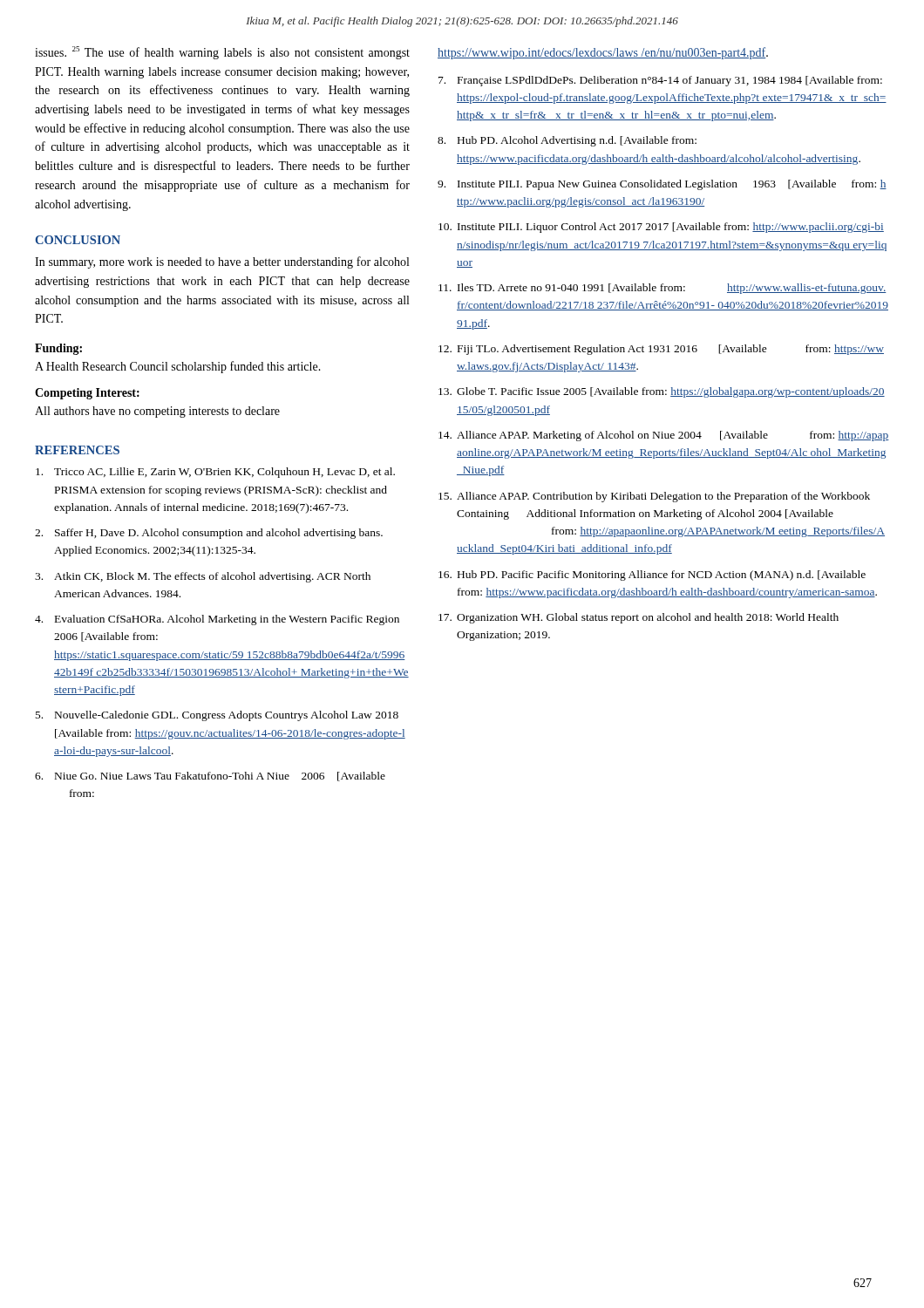
Task: Find the element starting "3. Atkin CK, Block M. The effects"
Action: (x=222, y=585)
